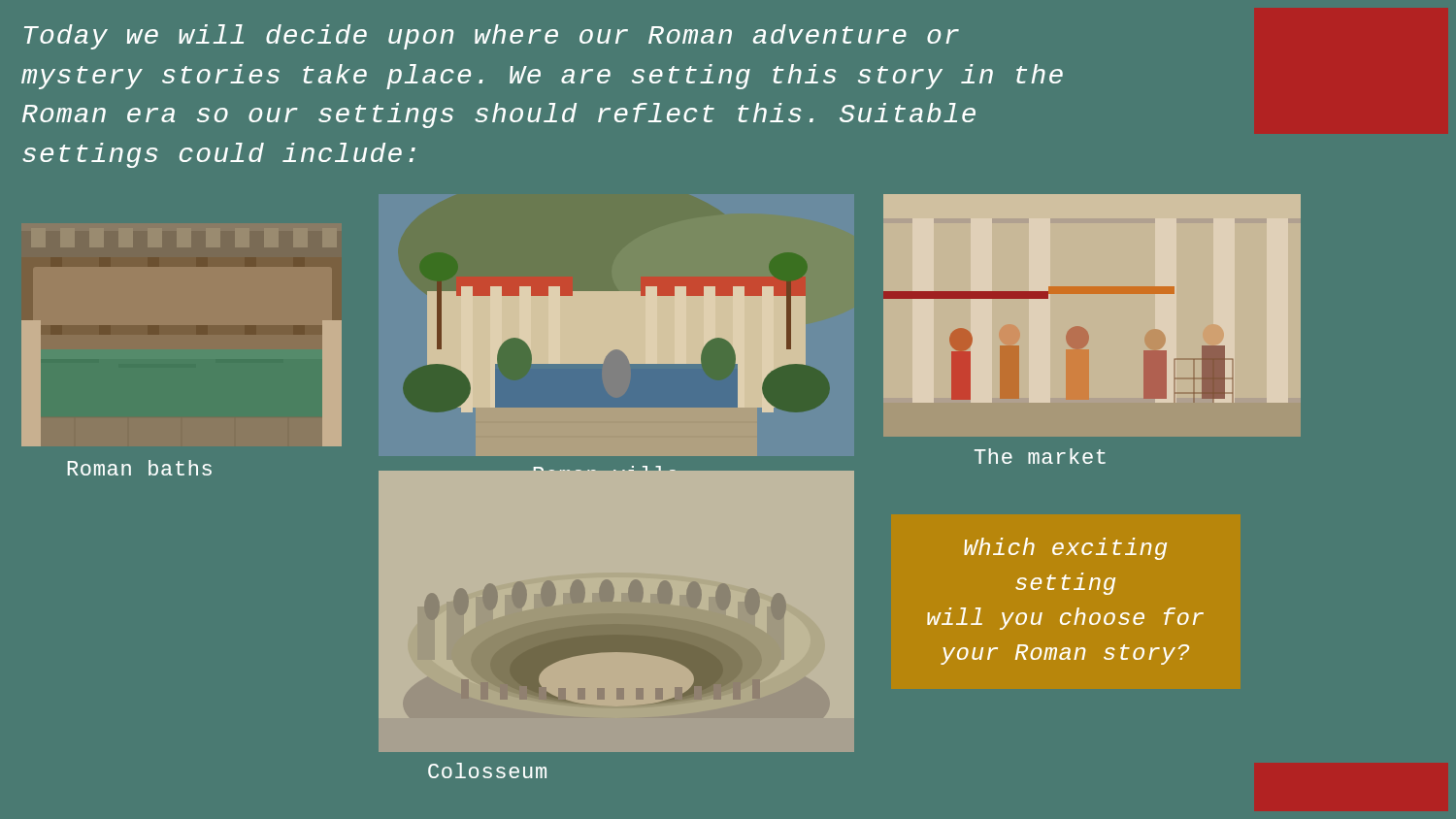1456x819 pixels.
Task: Click on the text block that says "Which exciting setting will you choose"
Action: 1066,602
